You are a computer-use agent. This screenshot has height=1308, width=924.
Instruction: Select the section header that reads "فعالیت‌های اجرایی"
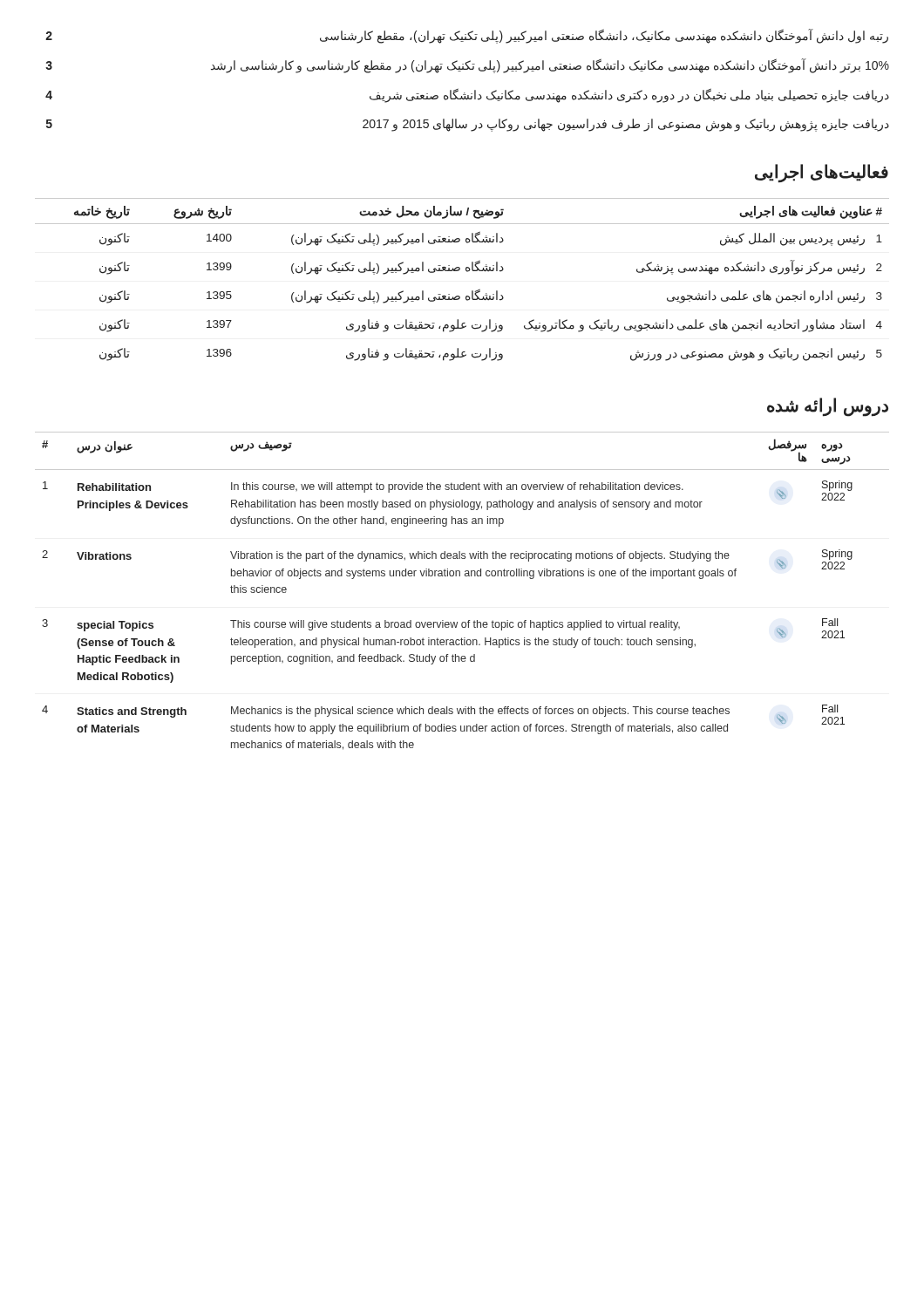point(822,172)
